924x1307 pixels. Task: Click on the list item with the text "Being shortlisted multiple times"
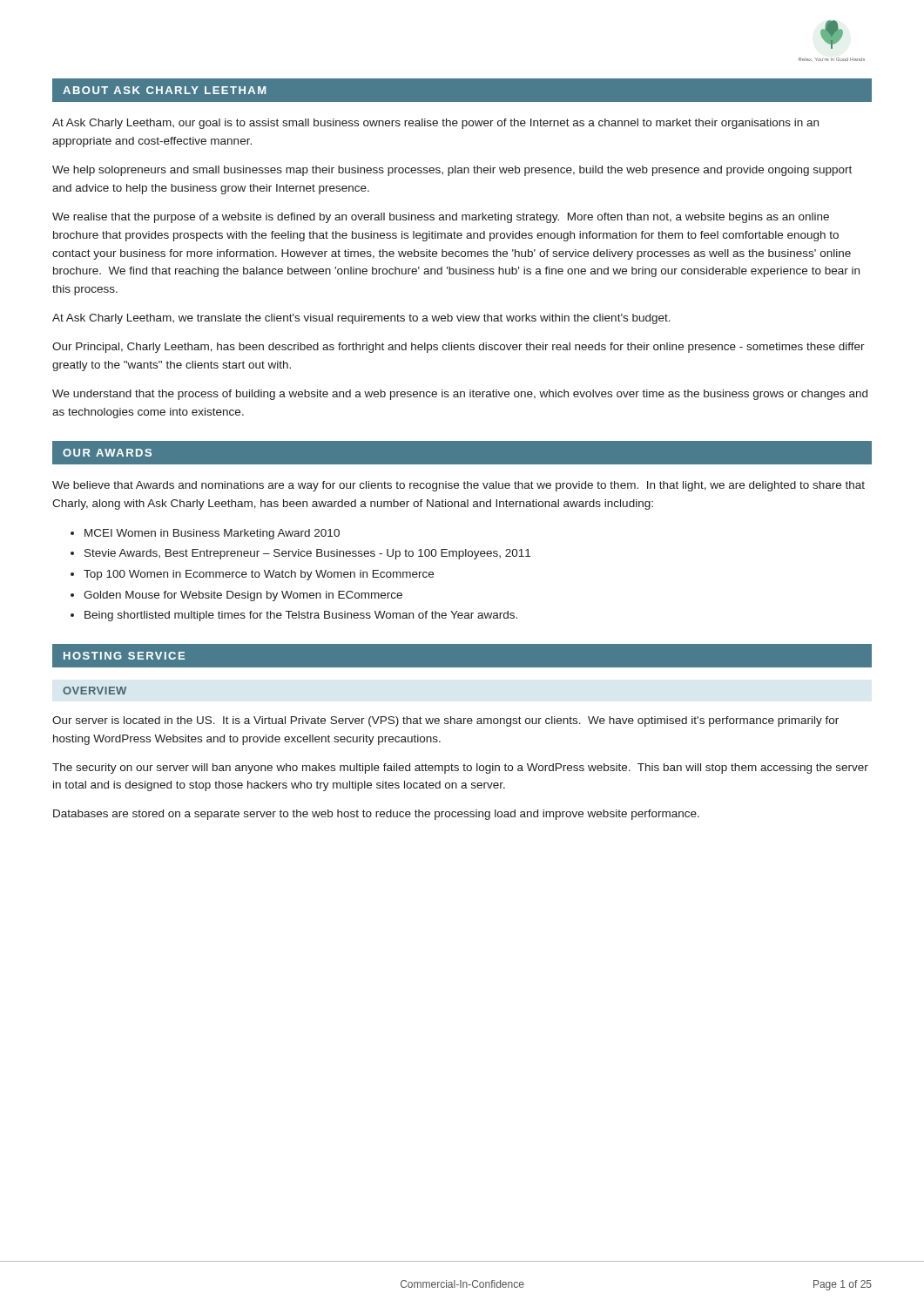click(301, 615)
